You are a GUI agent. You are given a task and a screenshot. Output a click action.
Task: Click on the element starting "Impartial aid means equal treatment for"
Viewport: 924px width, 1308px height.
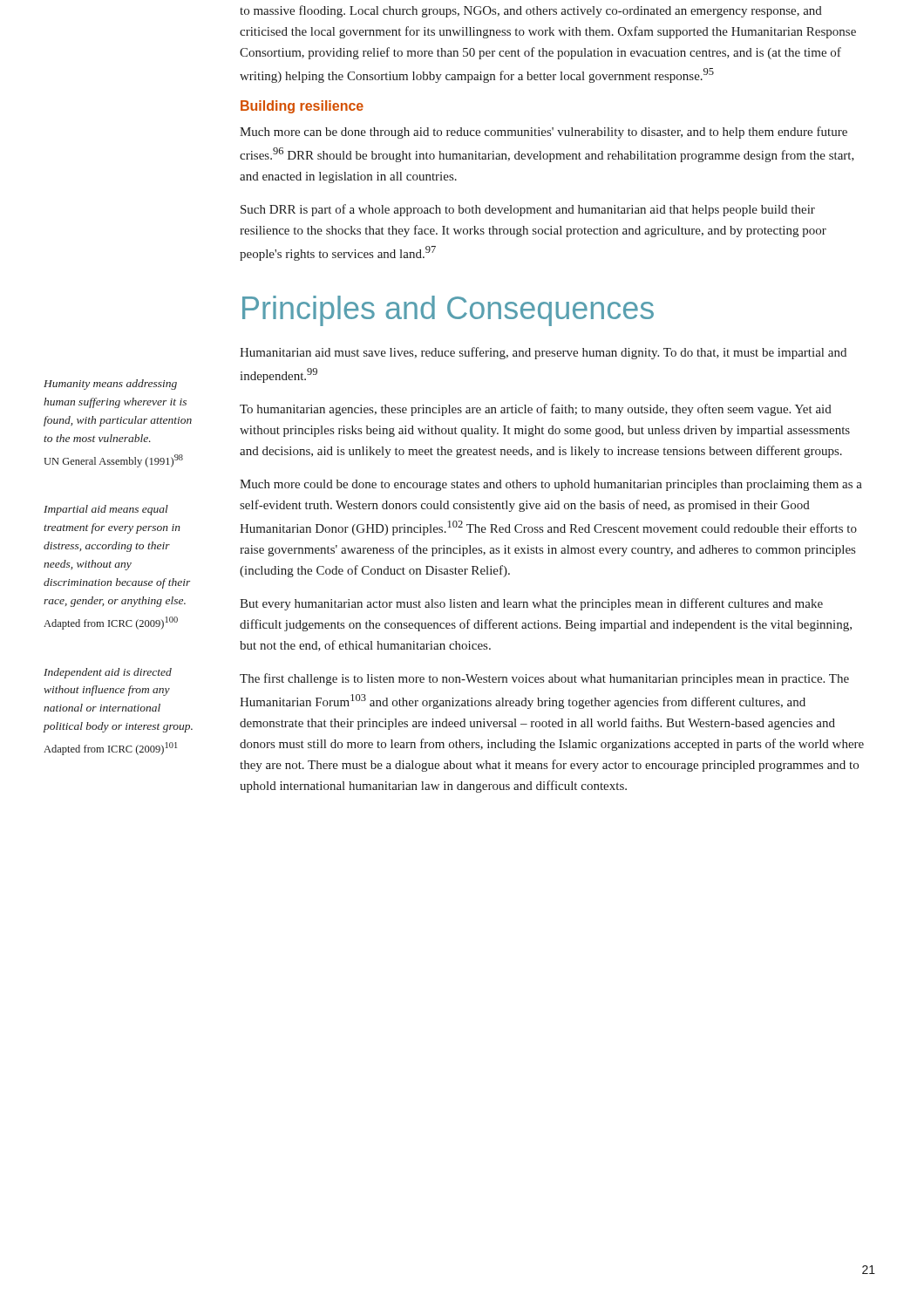[x=122, y=566]
